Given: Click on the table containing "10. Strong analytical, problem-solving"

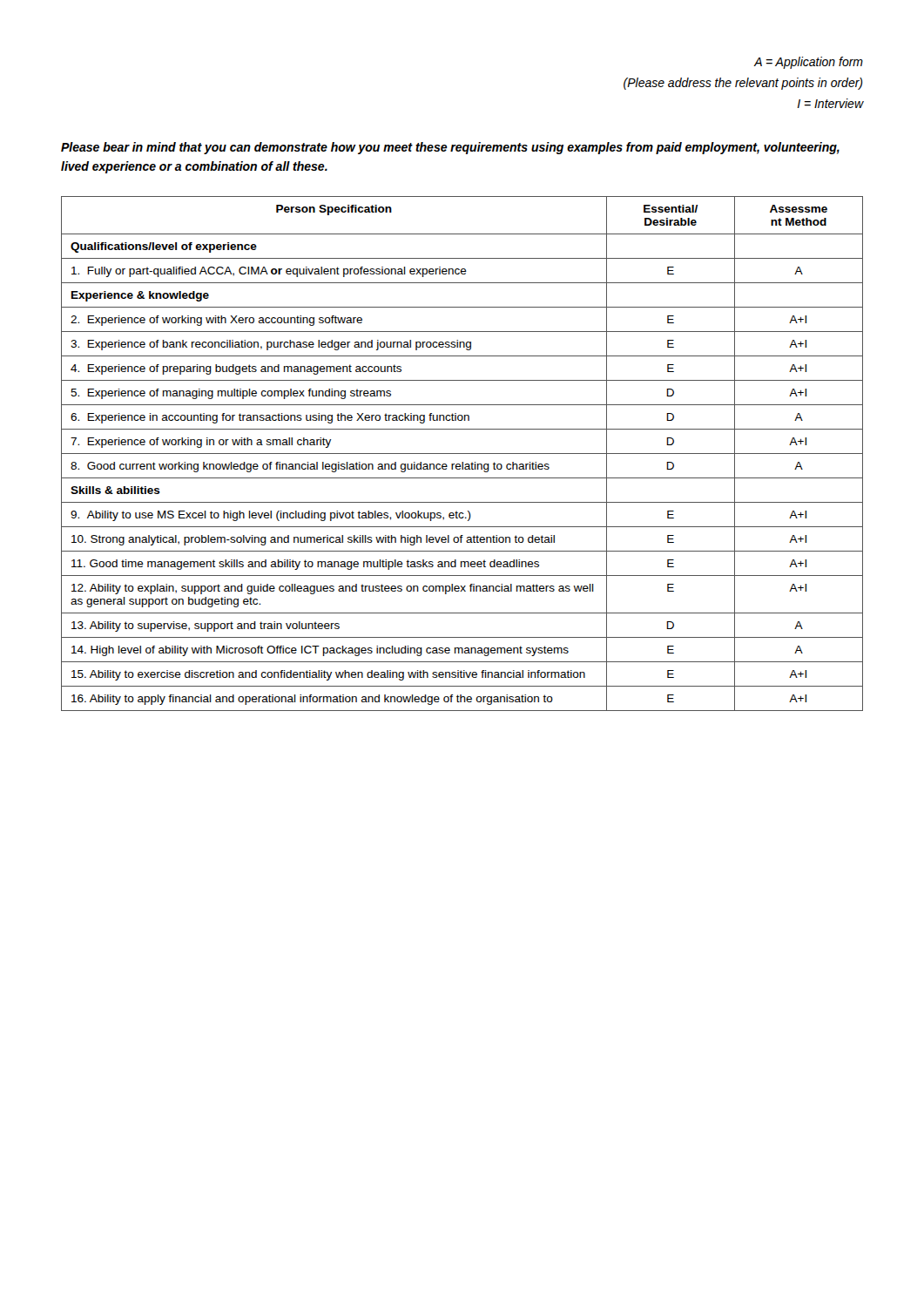Looking at the screenshot, I should point(462,453).
